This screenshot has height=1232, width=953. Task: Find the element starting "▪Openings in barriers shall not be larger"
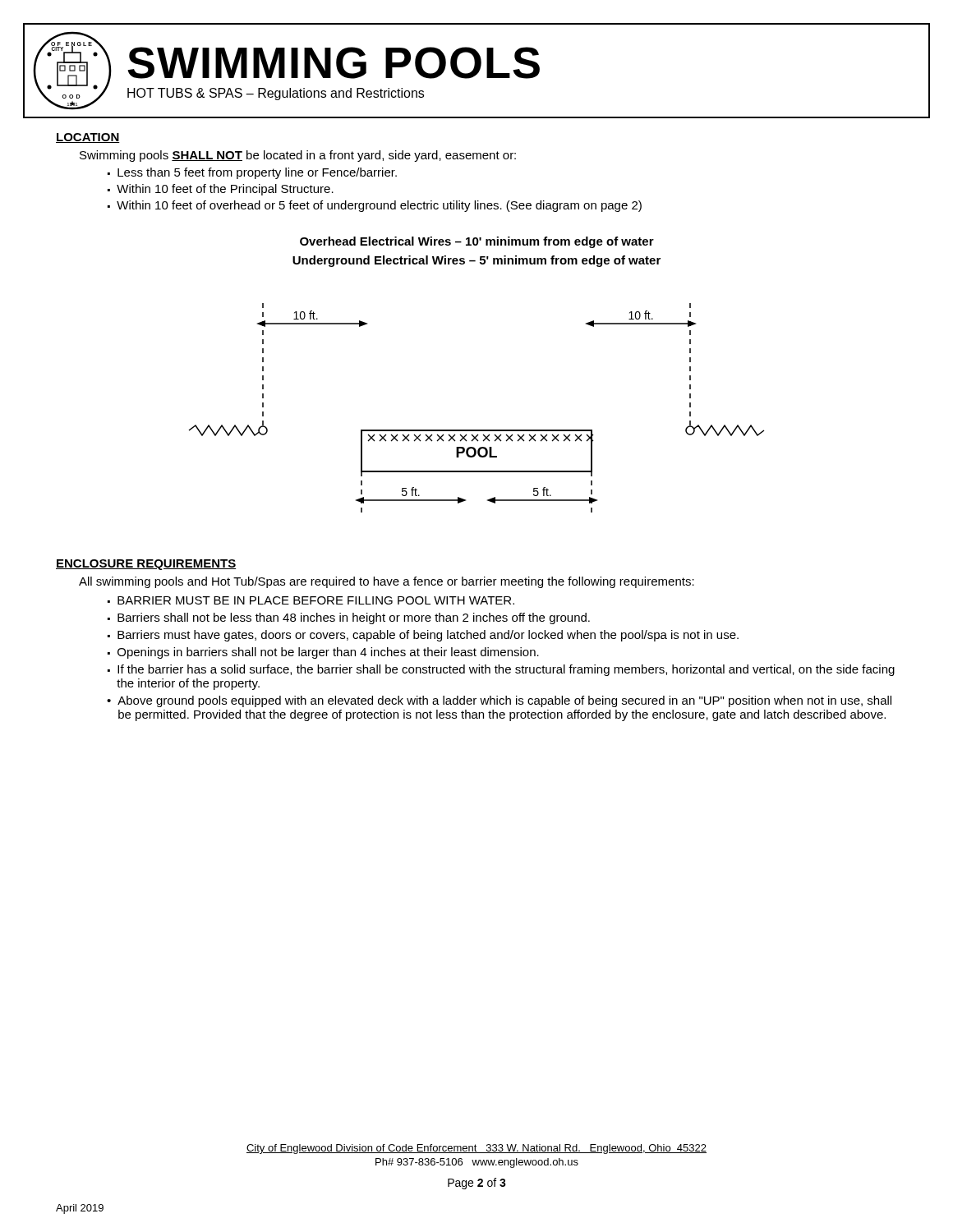(323, 651)
